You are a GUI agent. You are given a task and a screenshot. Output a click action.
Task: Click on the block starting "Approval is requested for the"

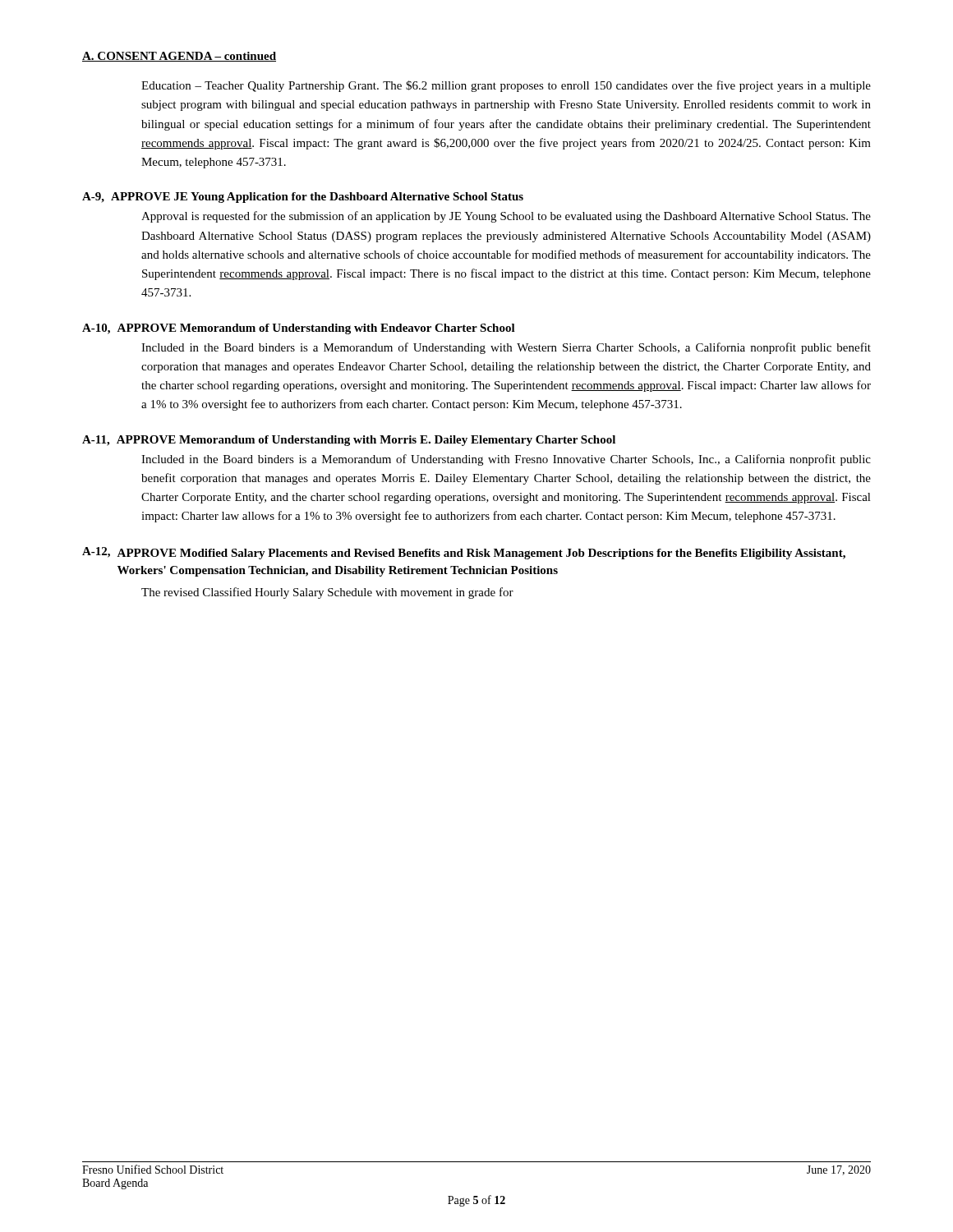tap(506, 254)
